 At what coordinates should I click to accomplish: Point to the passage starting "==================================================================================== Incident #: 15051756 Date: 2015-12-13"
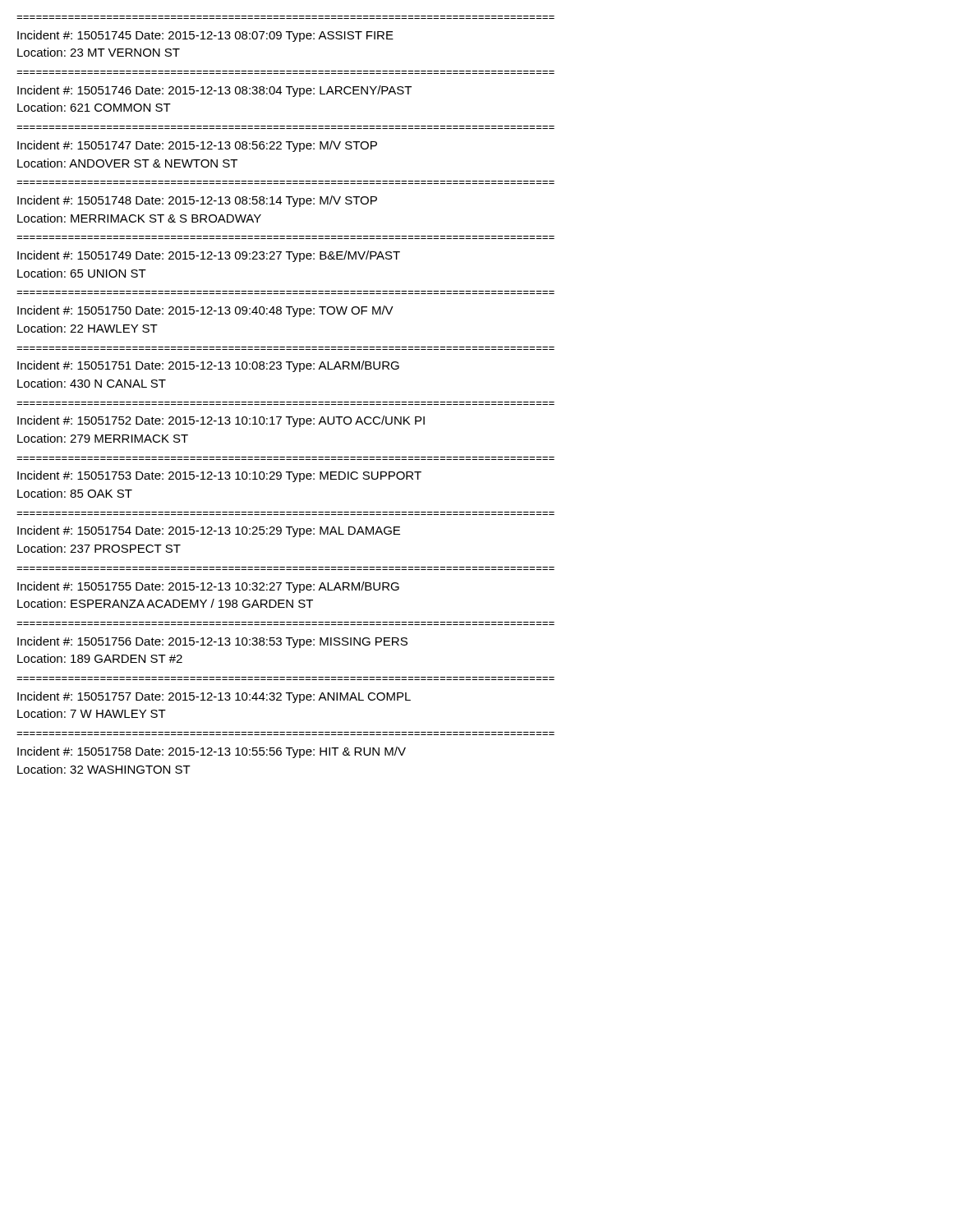[x=212, y=642]
